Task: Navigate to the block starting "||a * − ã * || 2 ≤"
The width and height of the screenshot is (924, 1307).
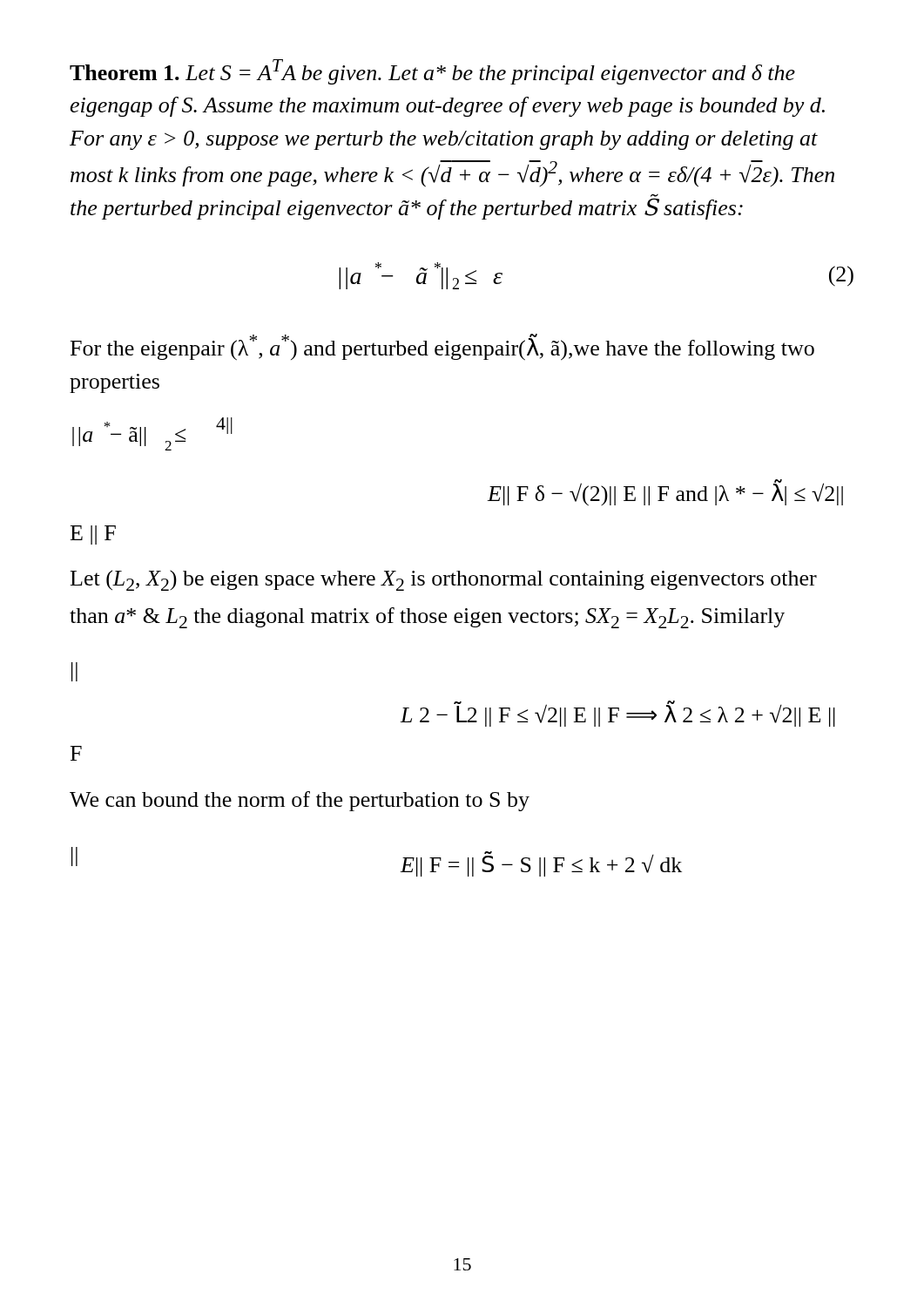Action: point(421,274)
